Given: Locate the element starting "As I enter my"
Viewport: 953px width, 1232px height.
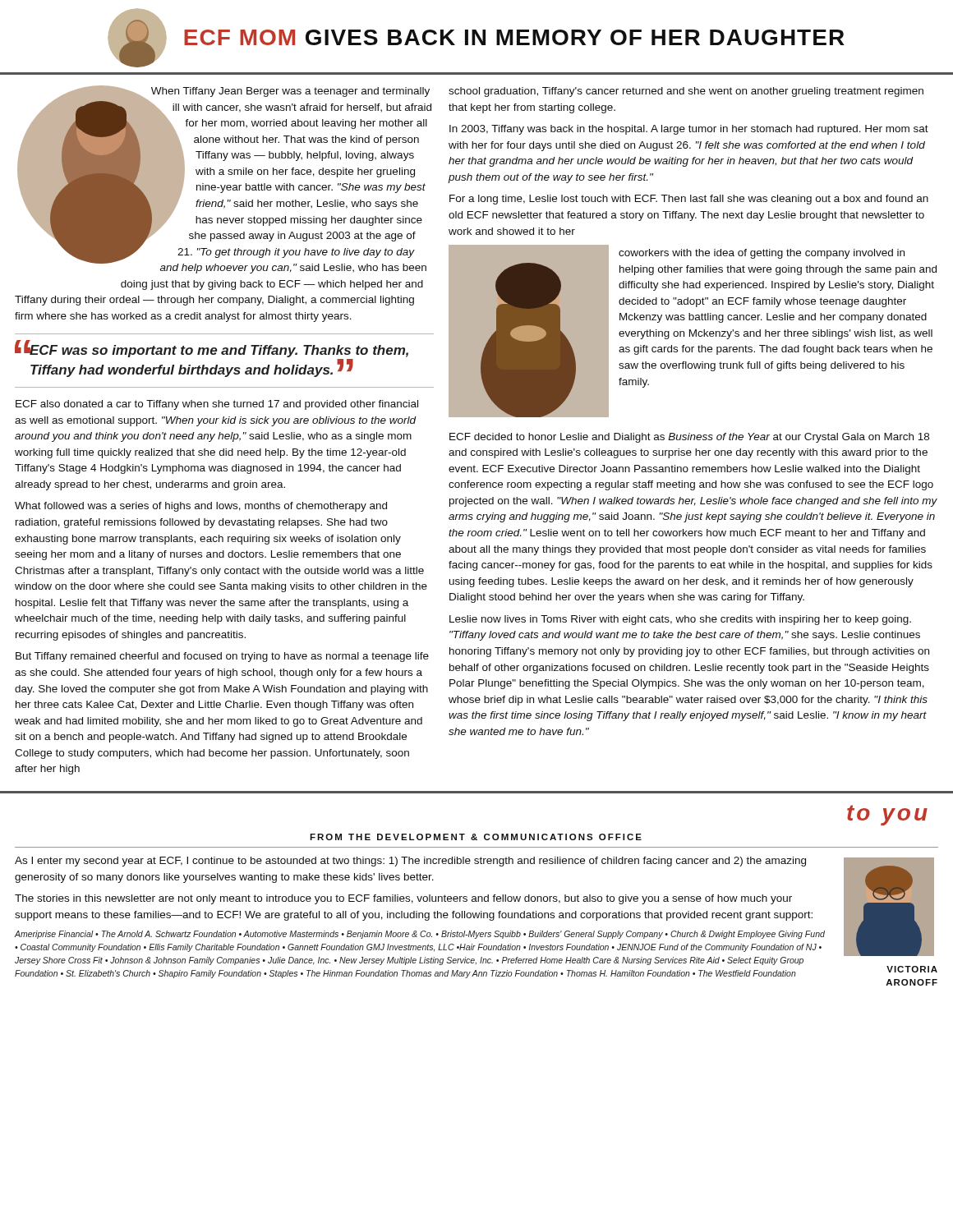Looking at the screenshot, I should 421,888.
